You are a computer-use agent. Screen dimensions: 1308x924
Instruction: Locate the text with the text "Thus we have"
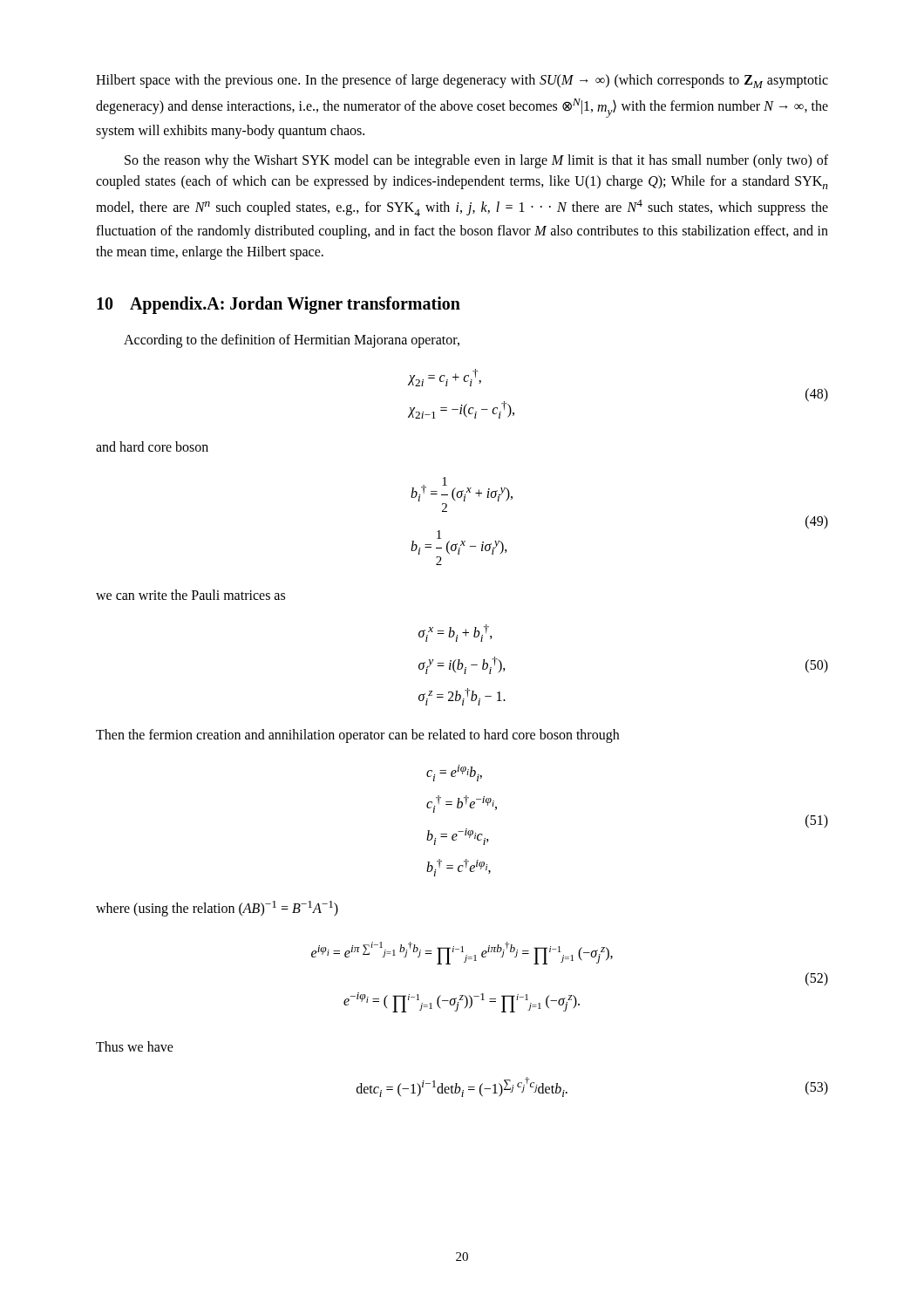pos(135,1047)
